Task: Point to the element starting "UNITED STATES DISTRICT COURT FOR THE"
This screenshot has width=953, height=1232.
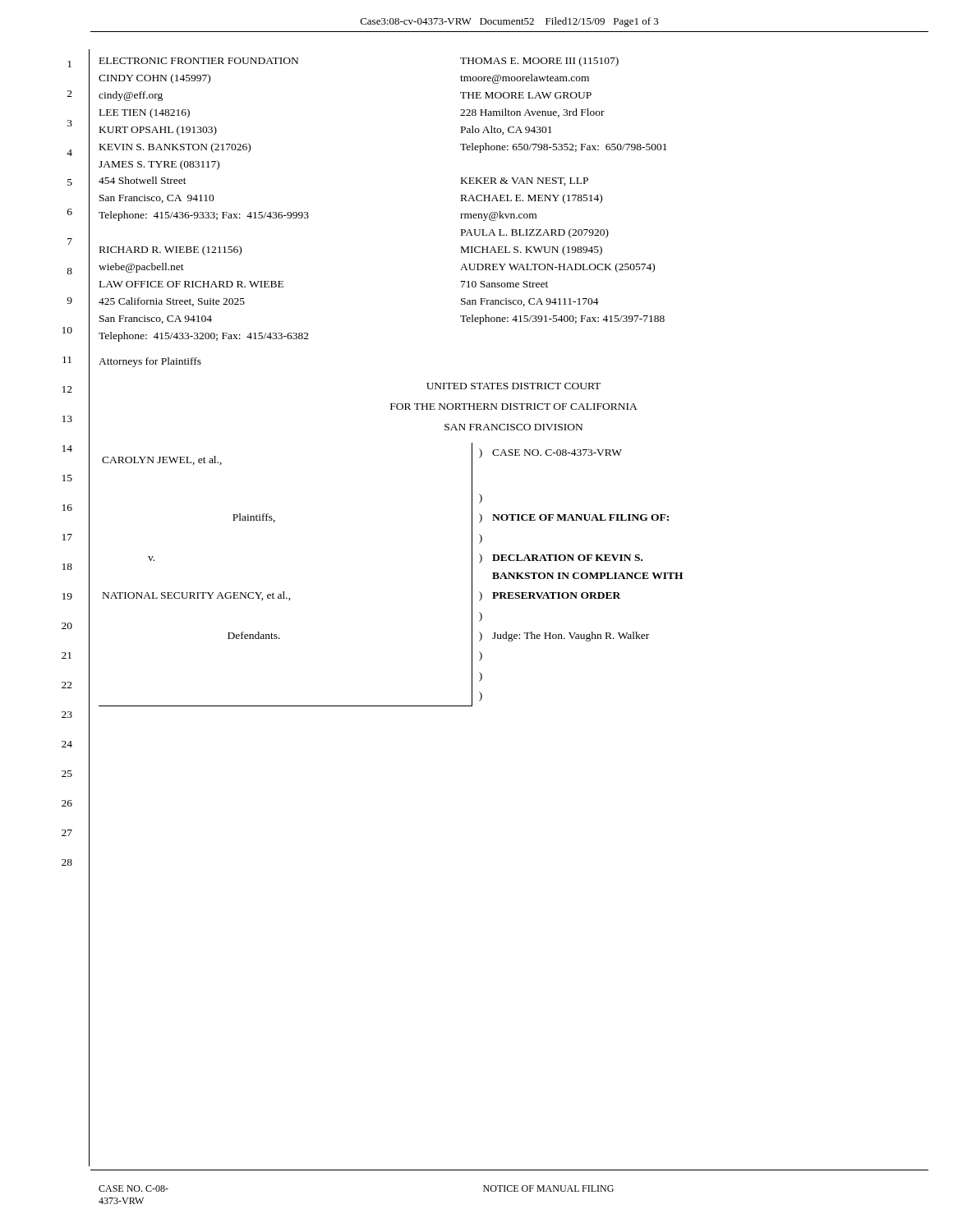Action: pyautogui.click(x=513, y=406)
